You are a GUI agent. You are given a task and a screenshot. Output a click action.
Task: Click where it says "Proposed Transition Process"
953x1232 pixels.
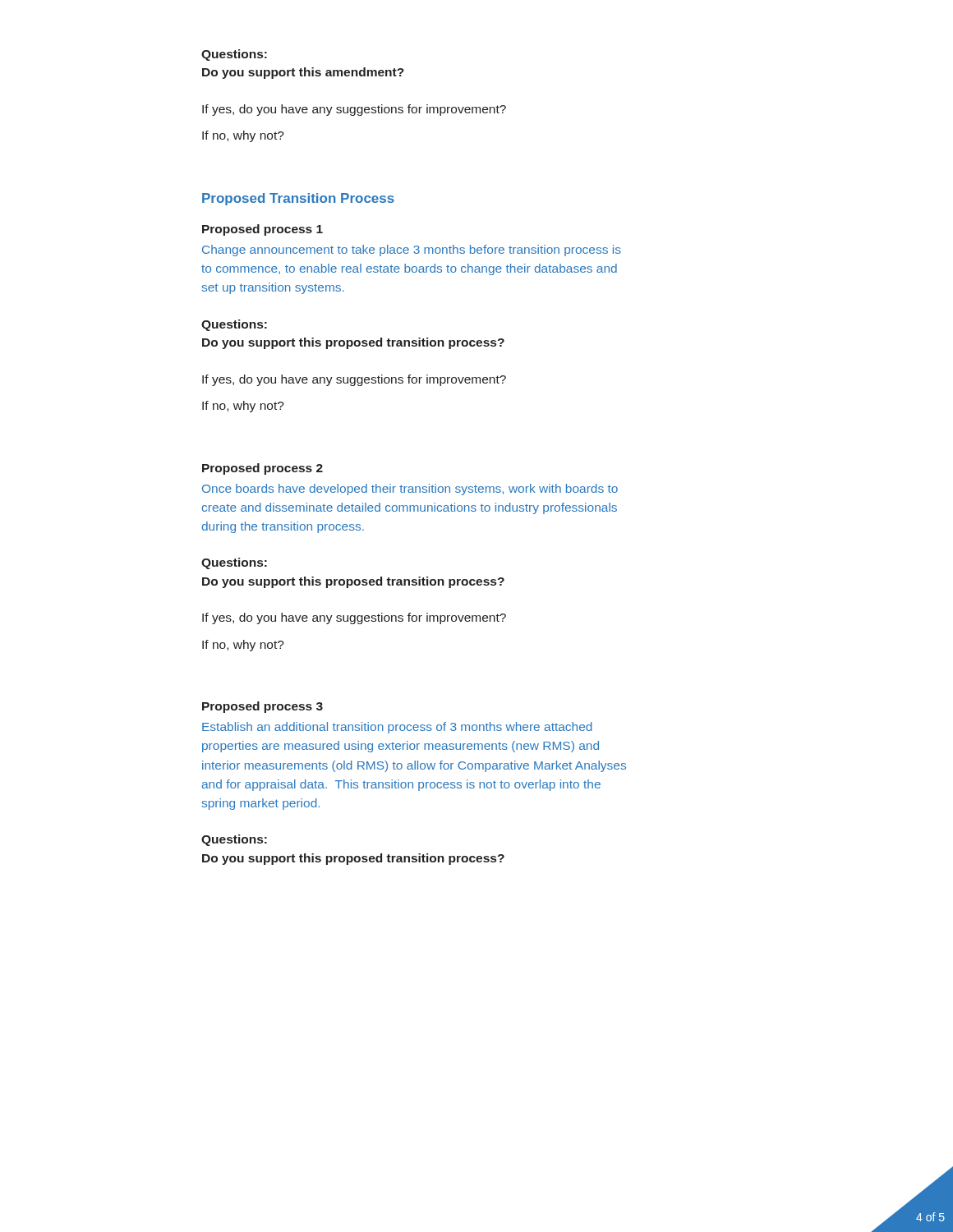pyautogui.click(x=298, y=198)
